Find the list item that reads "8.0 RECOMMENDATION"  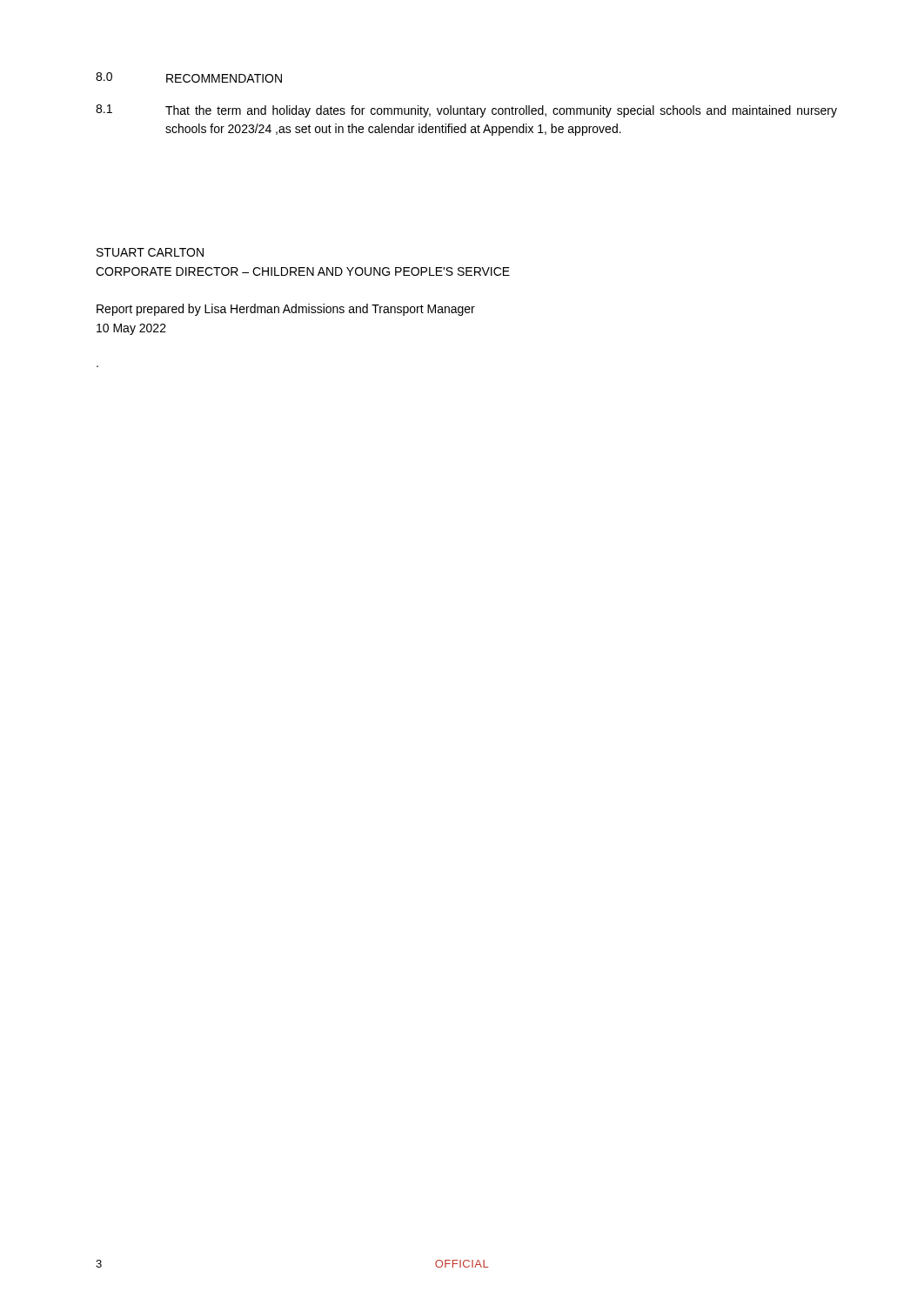click(x=189, y=77)
